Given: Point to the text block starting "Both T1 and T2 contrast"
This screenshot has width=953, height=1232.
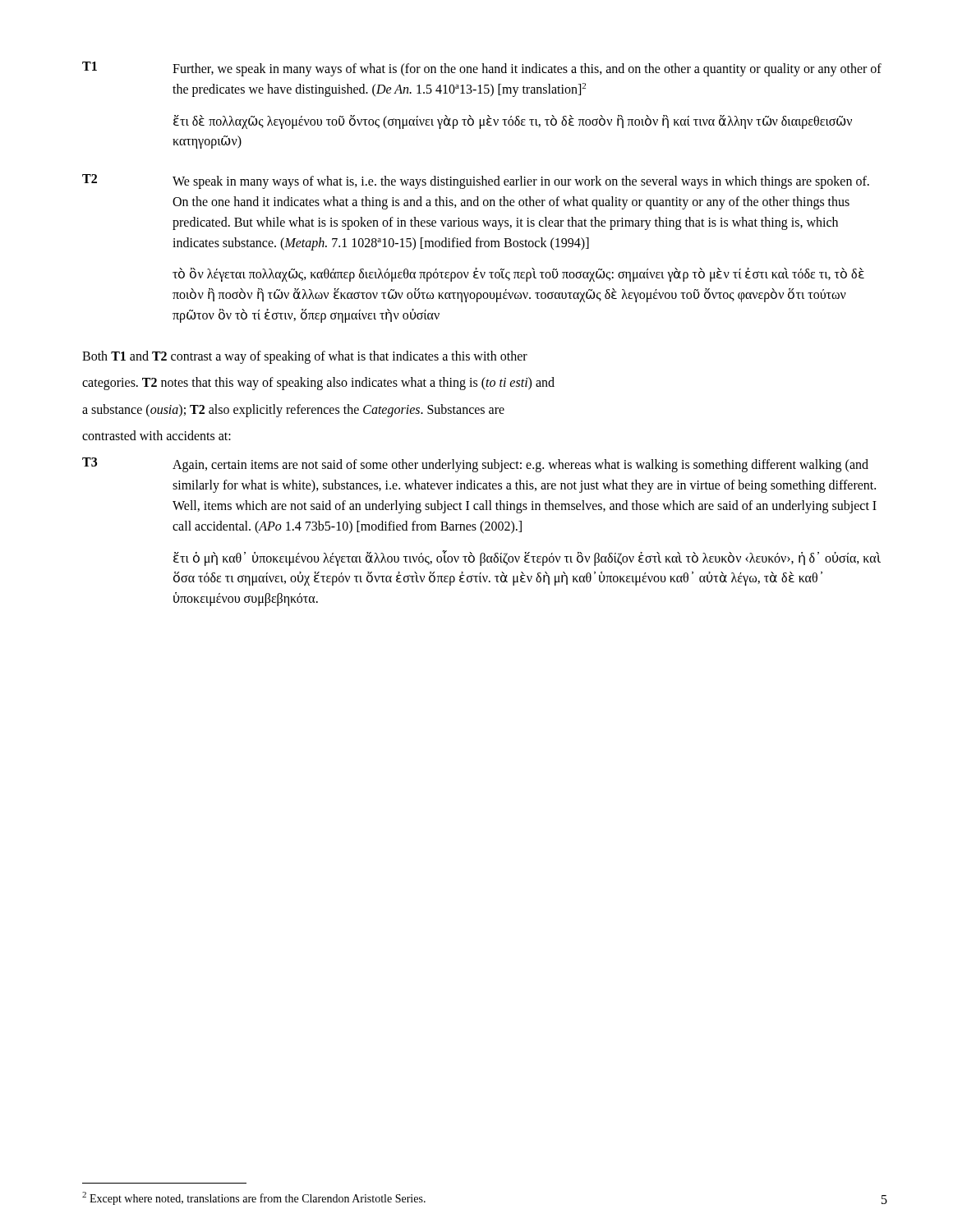Looking at the screenshot, I should [485, 396].
